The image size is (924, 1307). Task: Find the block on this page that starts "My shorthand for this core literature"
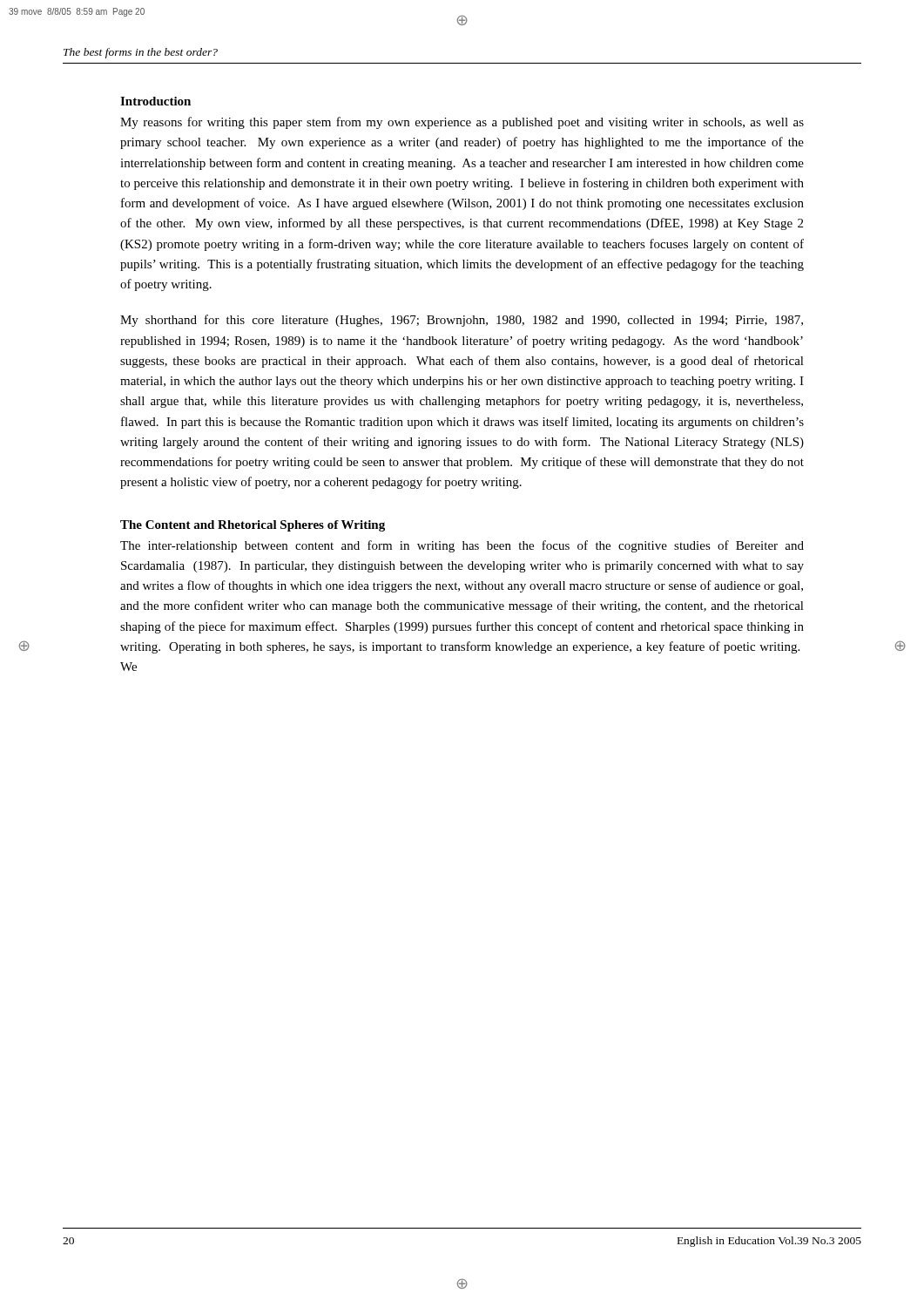(x=462, y=401)
